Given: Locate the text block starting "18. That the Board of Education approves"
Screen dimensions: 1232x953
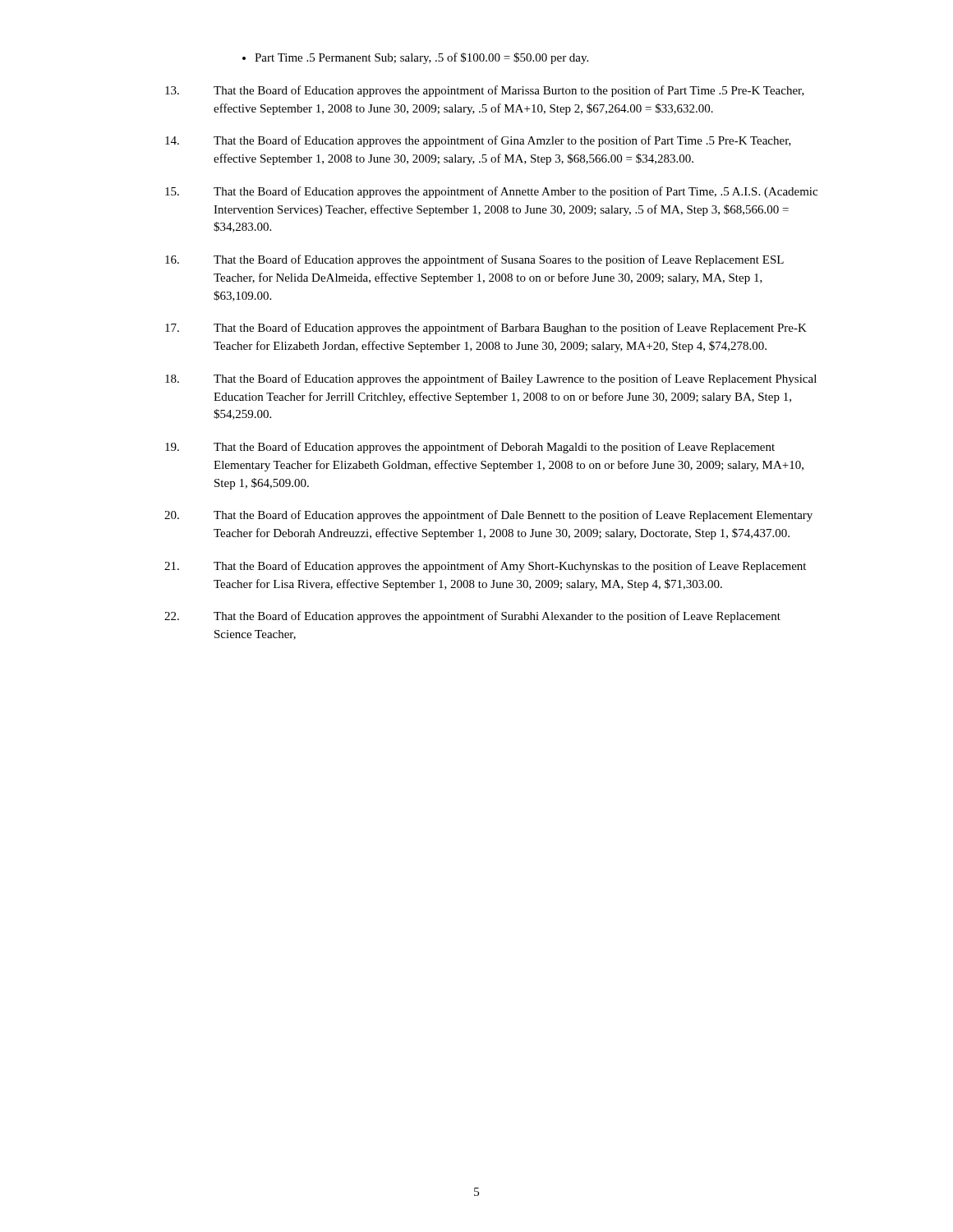Looking at the screenshot, I should point(493,397).
